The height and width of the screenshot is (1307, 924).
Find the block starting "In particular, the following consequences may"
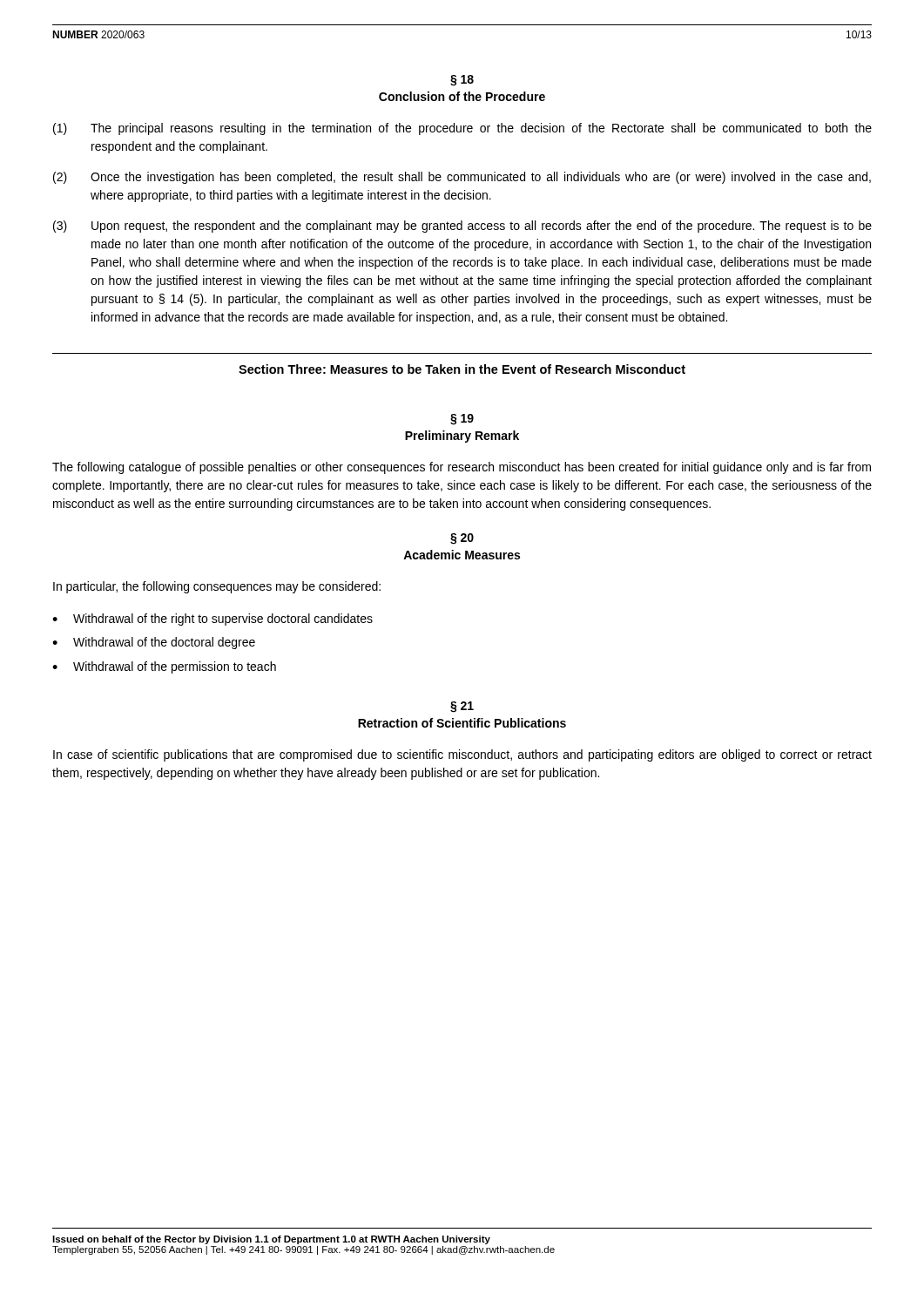pyautogui.click(x=217, y=586)
